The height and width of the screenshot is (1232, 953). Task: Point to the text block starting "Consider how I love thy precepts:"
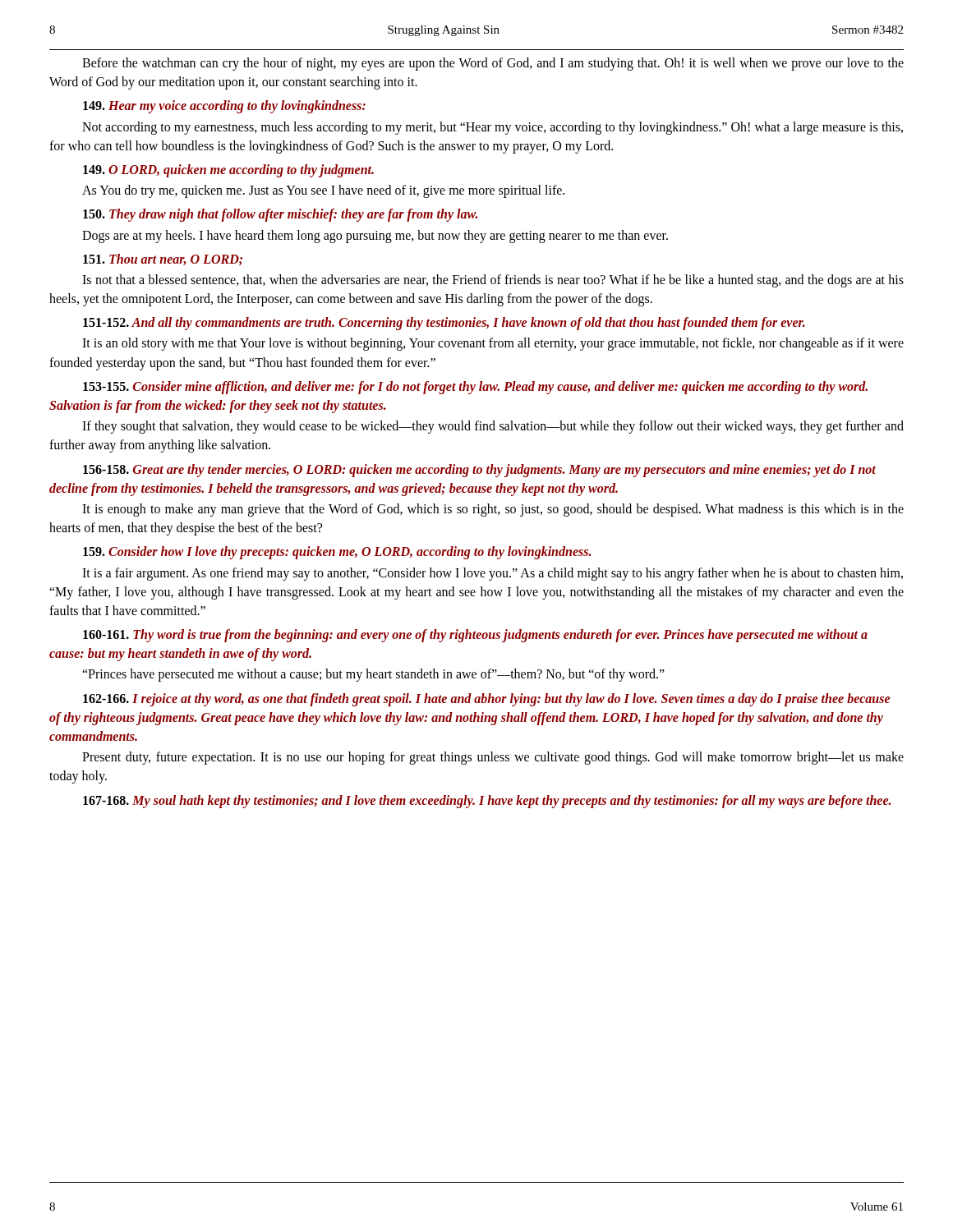(476, 552)
